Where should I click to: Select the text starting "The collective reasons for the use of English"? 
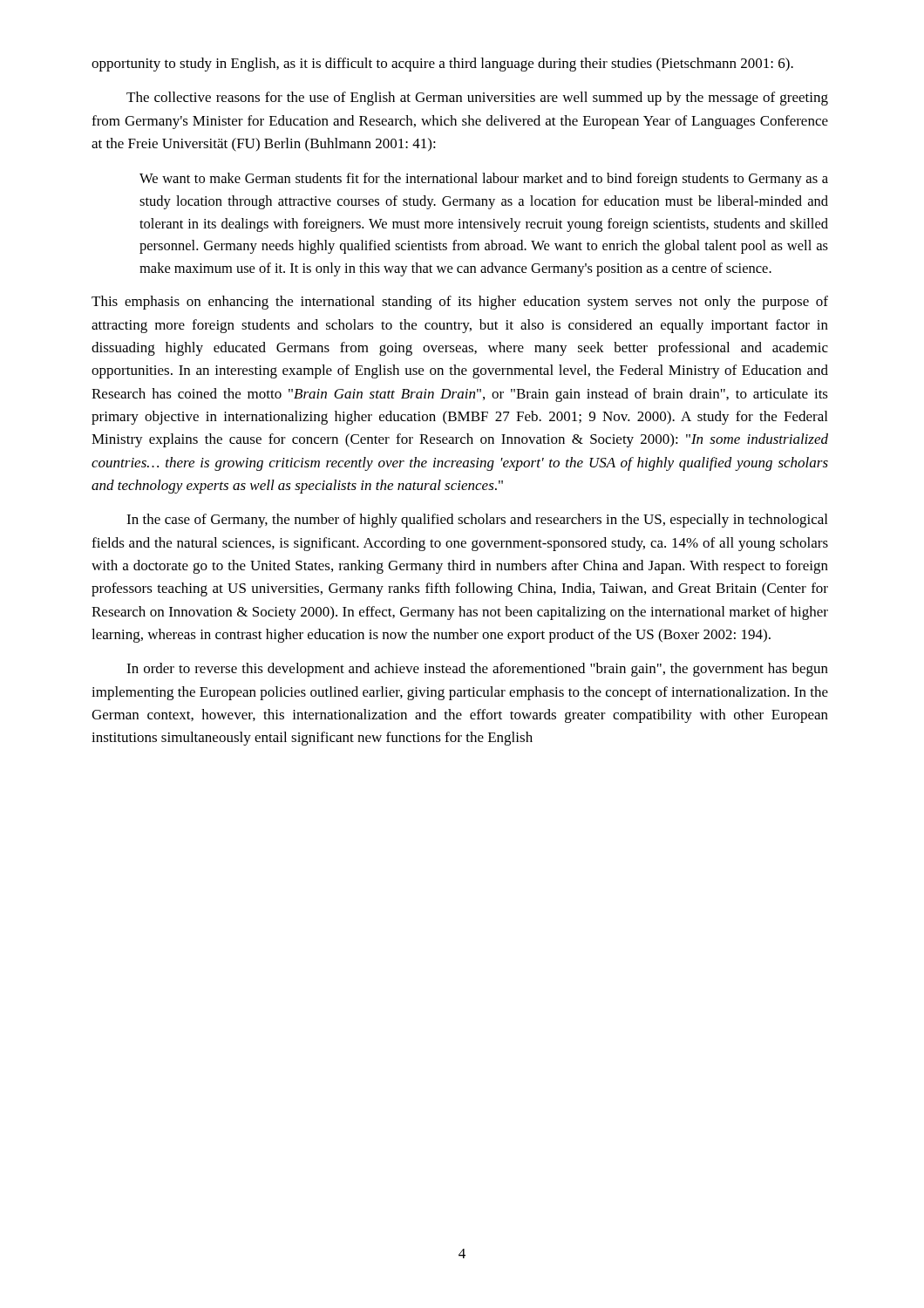460,120
